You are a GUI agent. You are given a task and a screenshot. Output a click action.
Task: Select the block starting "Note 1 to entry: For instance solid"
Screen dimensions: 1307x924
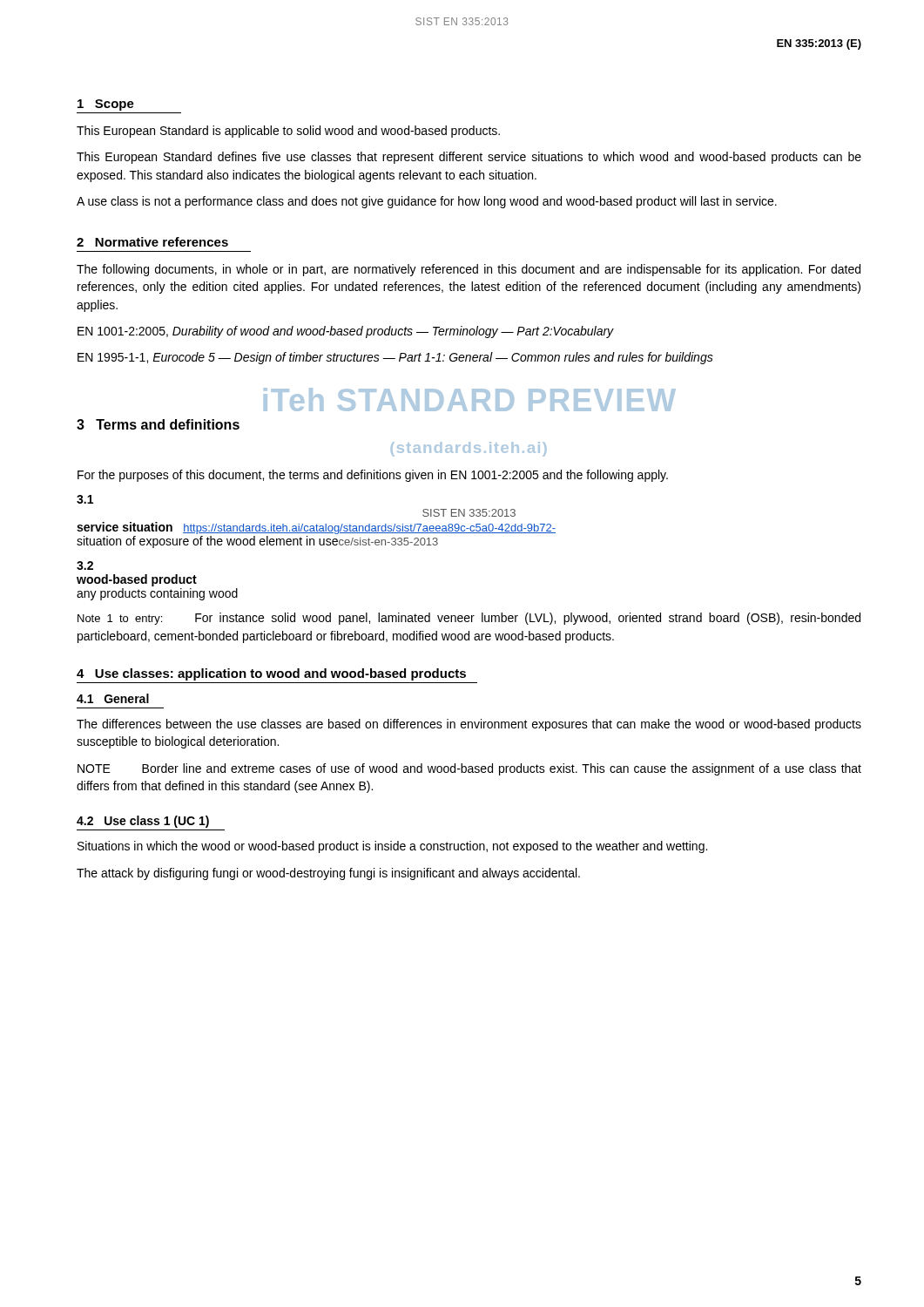(469, 627)
